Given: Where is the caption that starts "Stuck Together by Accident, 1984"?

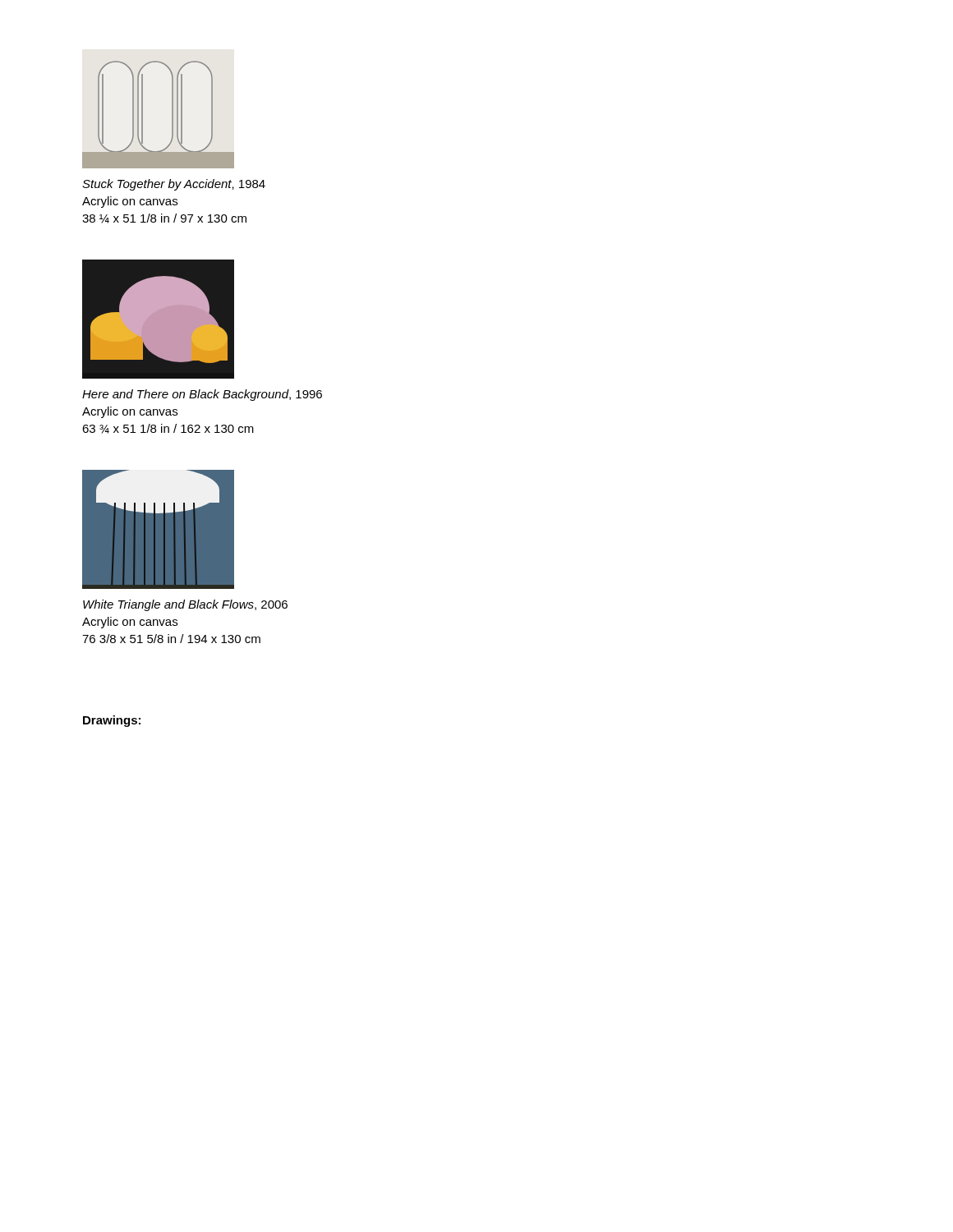Looking at the screenshot, I should [x=174, y=185].
